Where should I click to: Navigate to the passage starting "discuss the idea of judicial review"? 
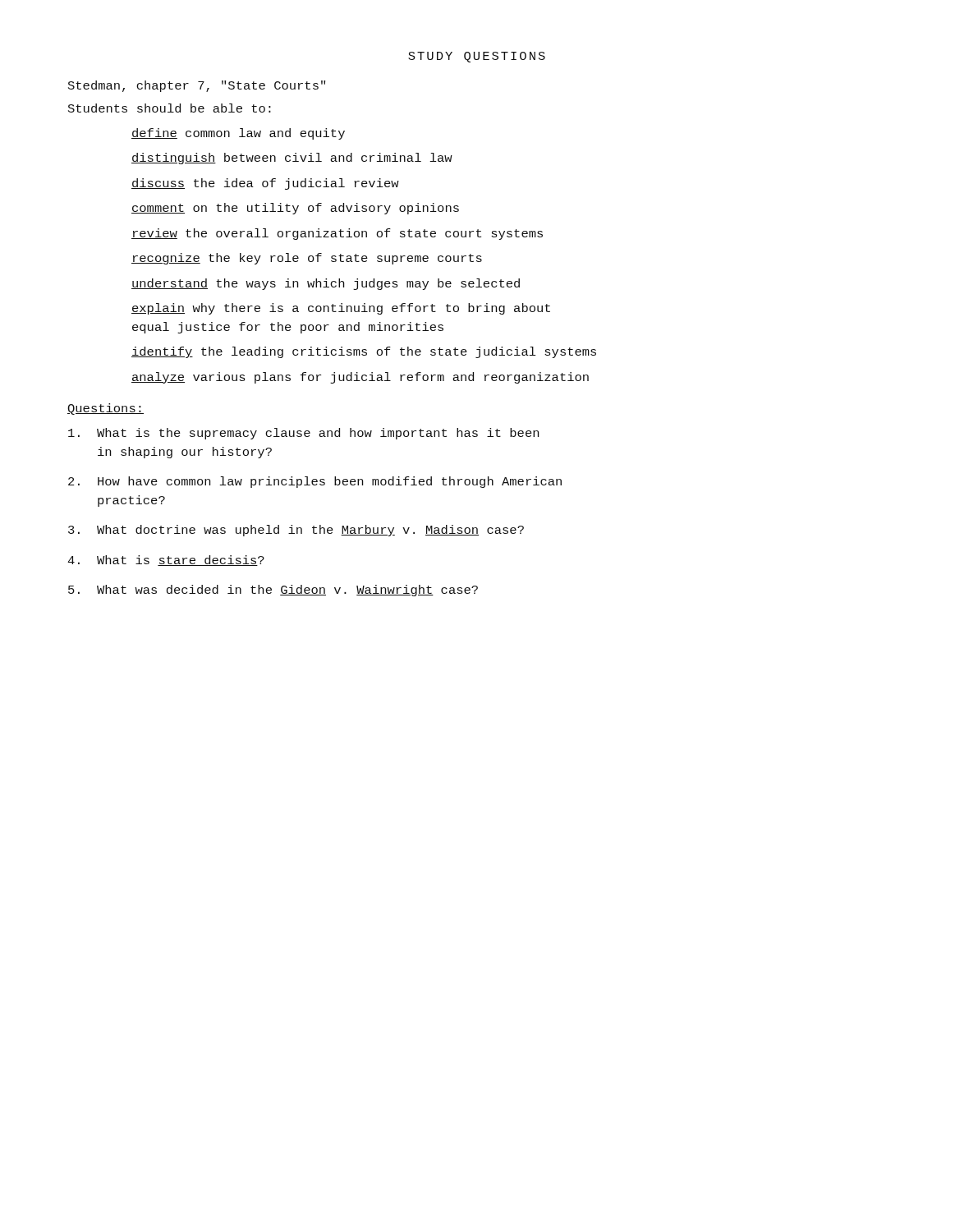265,184
